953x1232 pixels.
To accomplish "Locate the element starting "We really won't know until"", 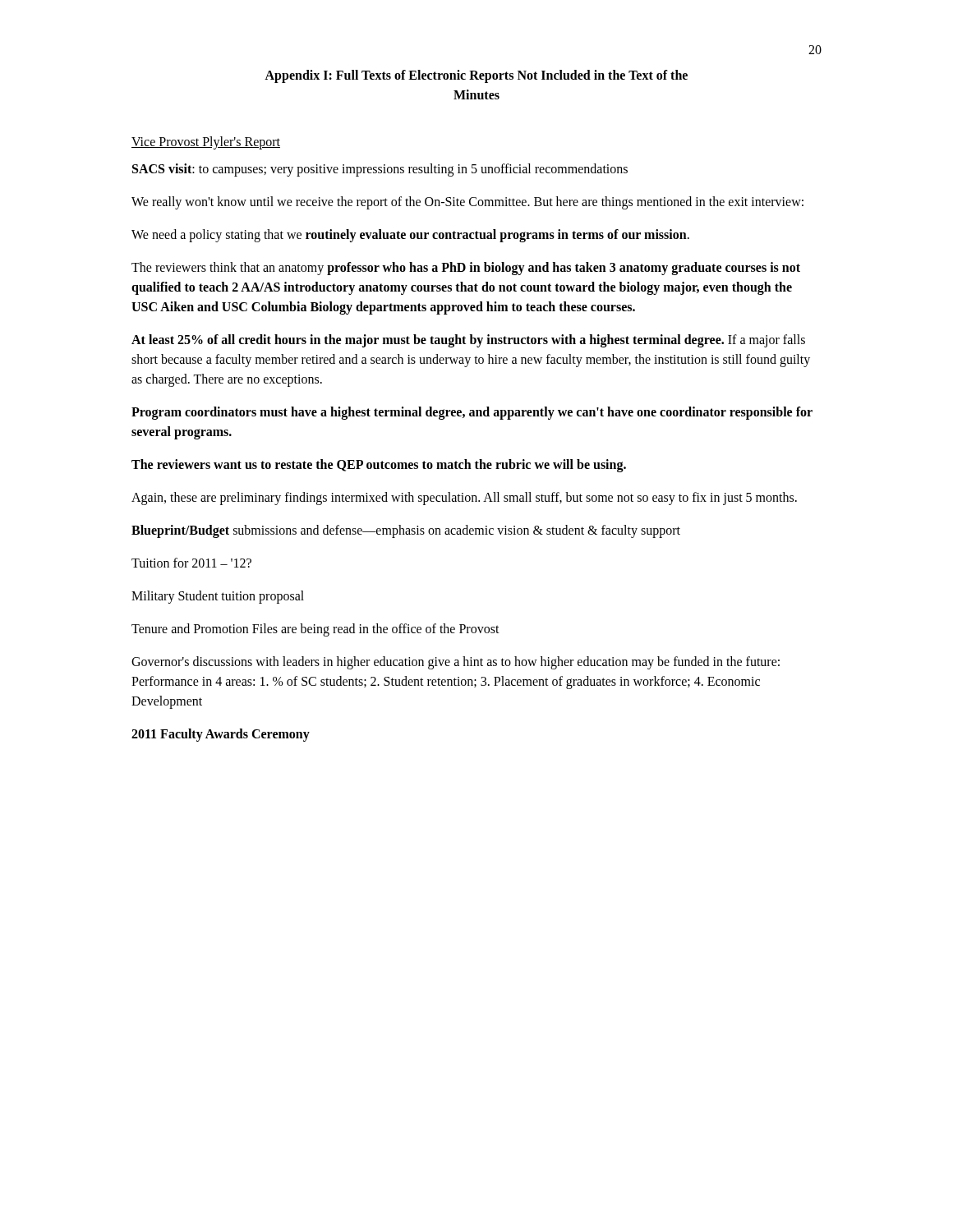I will click(468, 202).
